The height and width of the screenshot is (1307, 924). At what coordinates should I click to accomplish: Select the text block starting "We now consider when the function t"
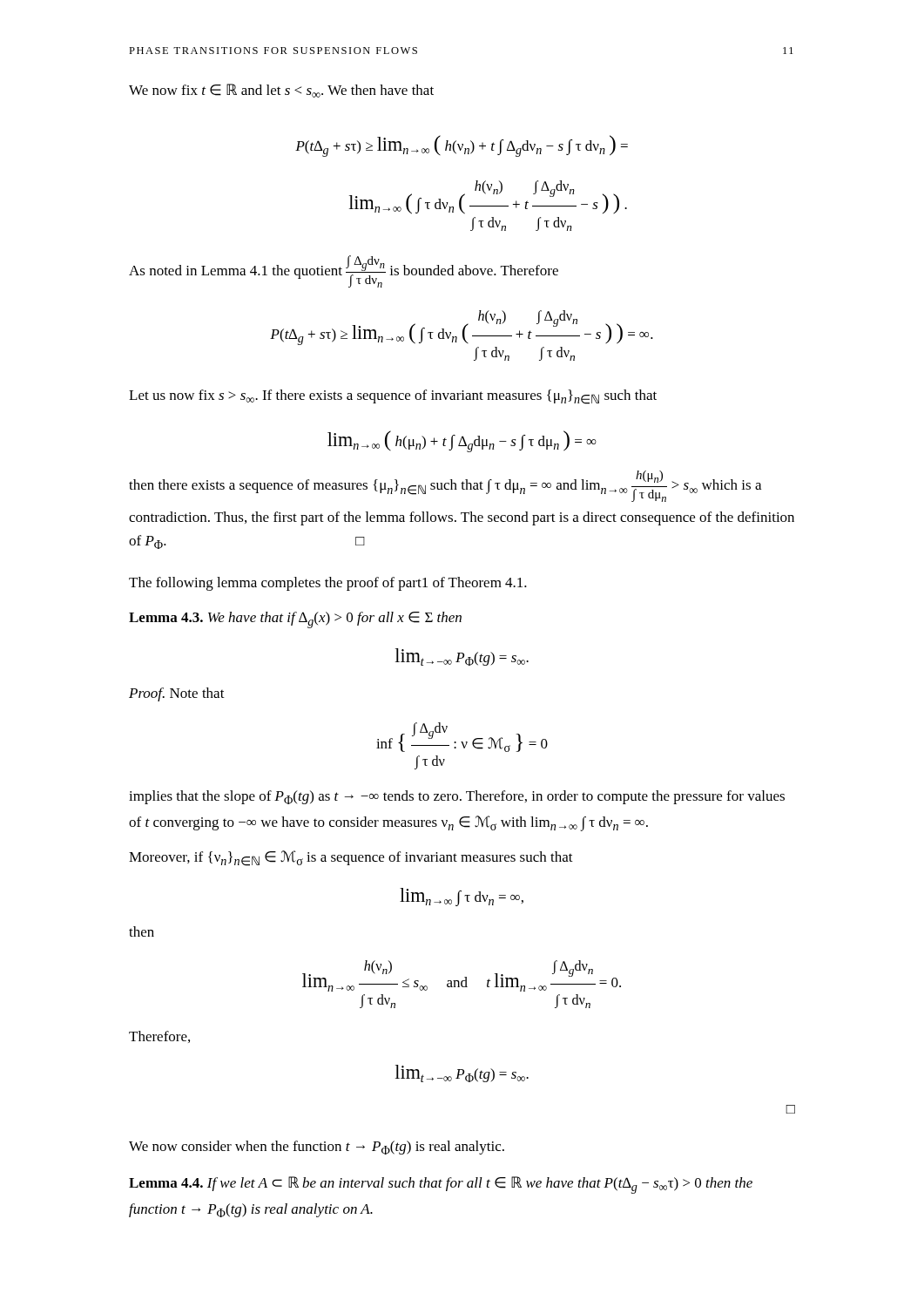[317, 1148]
